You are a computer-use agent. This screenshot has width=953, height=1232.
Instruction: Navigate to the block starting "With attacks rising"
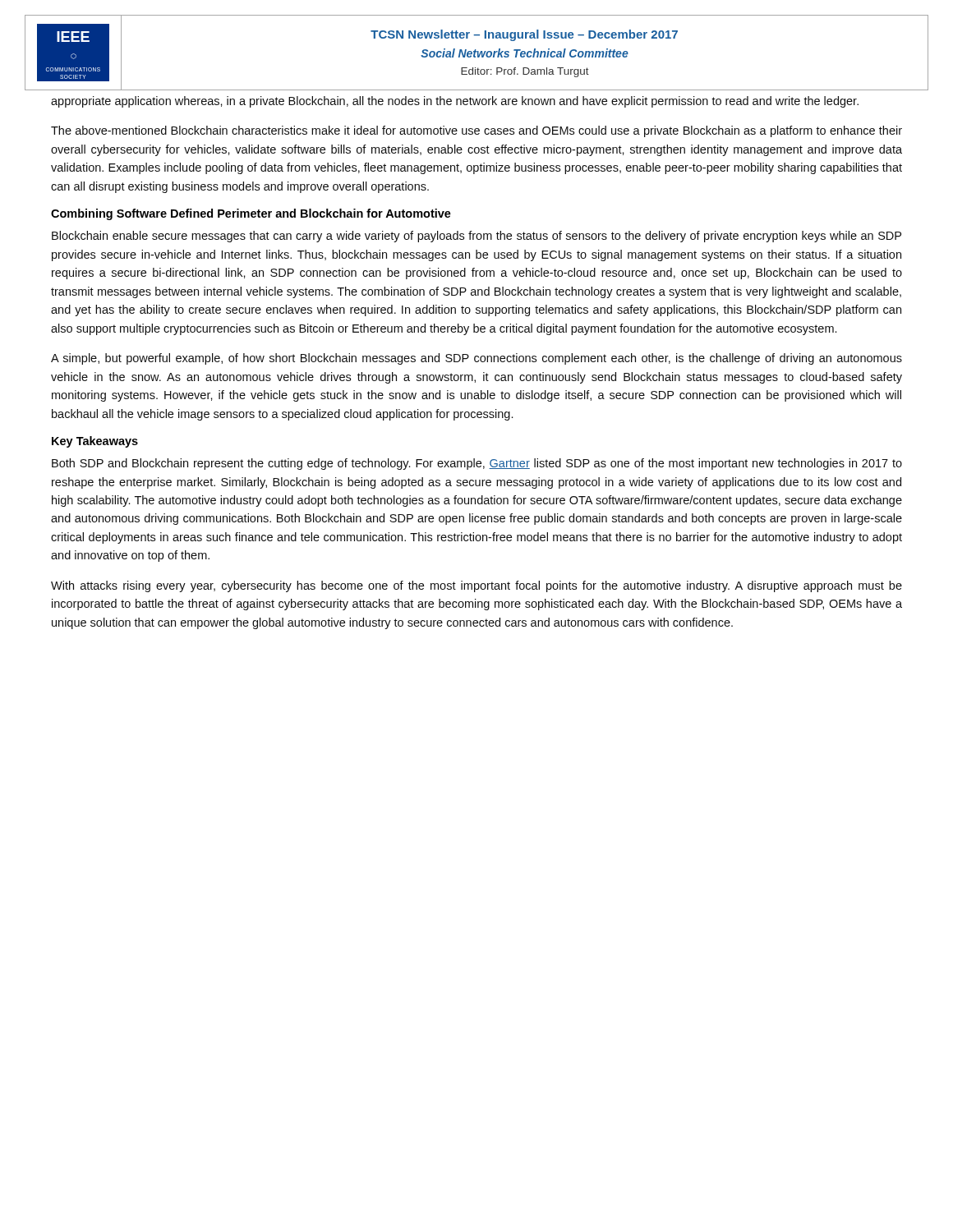click(476, 604)
